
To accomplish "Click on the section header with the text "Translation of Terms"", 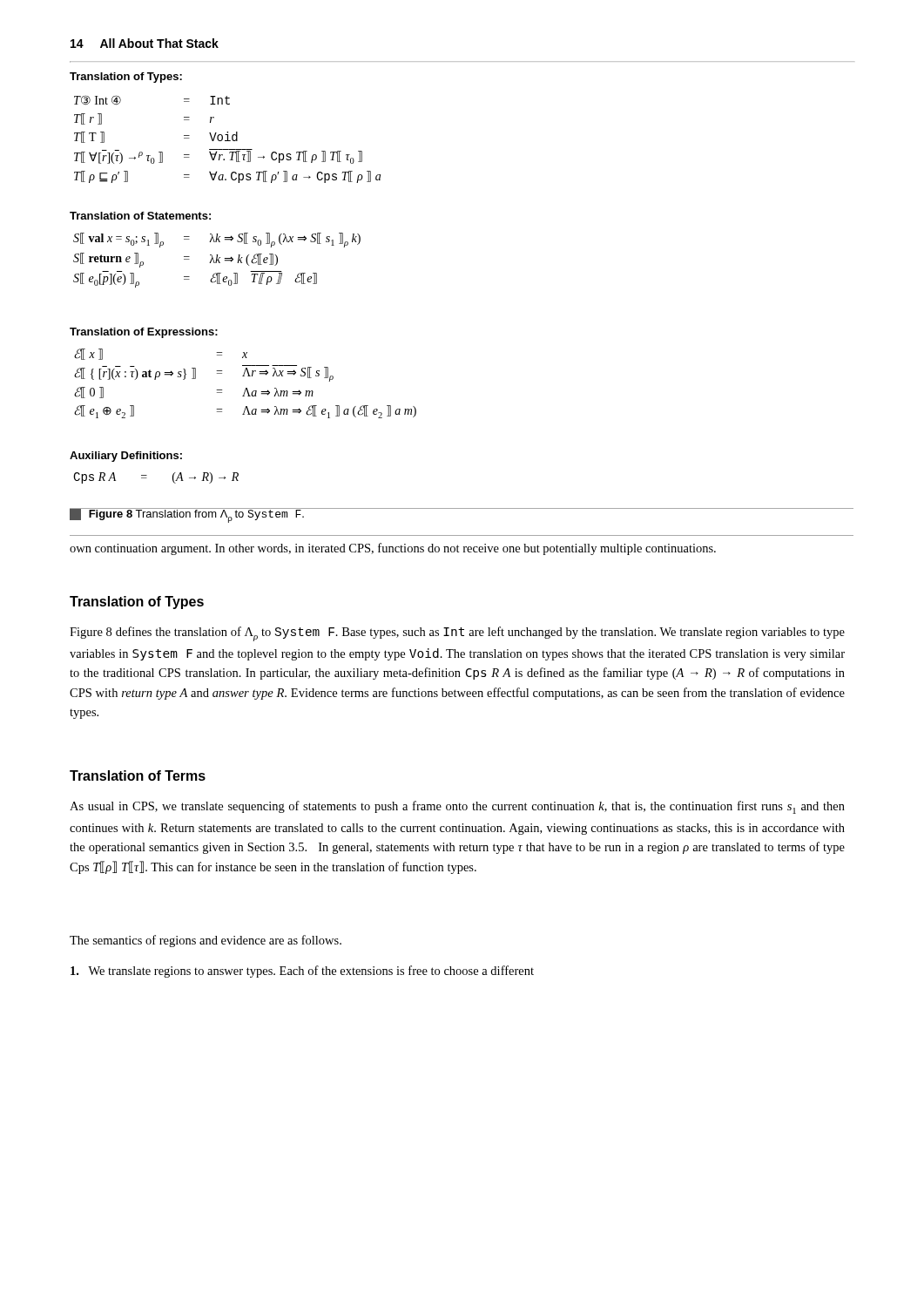I will (138, 776).
